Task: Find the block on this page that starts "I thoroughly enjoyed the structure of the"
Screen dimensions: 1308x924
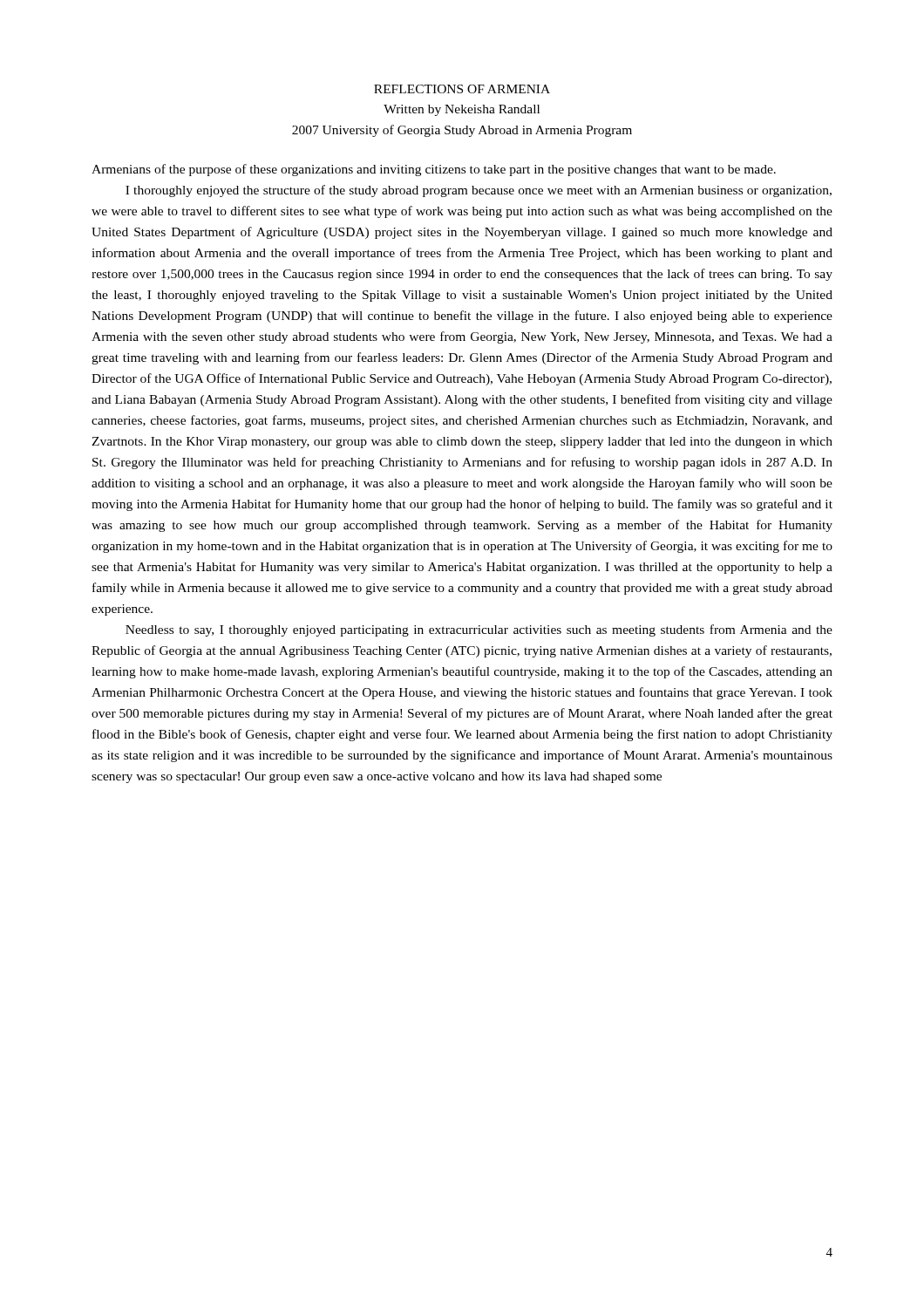Action: [x=462, y=399]
